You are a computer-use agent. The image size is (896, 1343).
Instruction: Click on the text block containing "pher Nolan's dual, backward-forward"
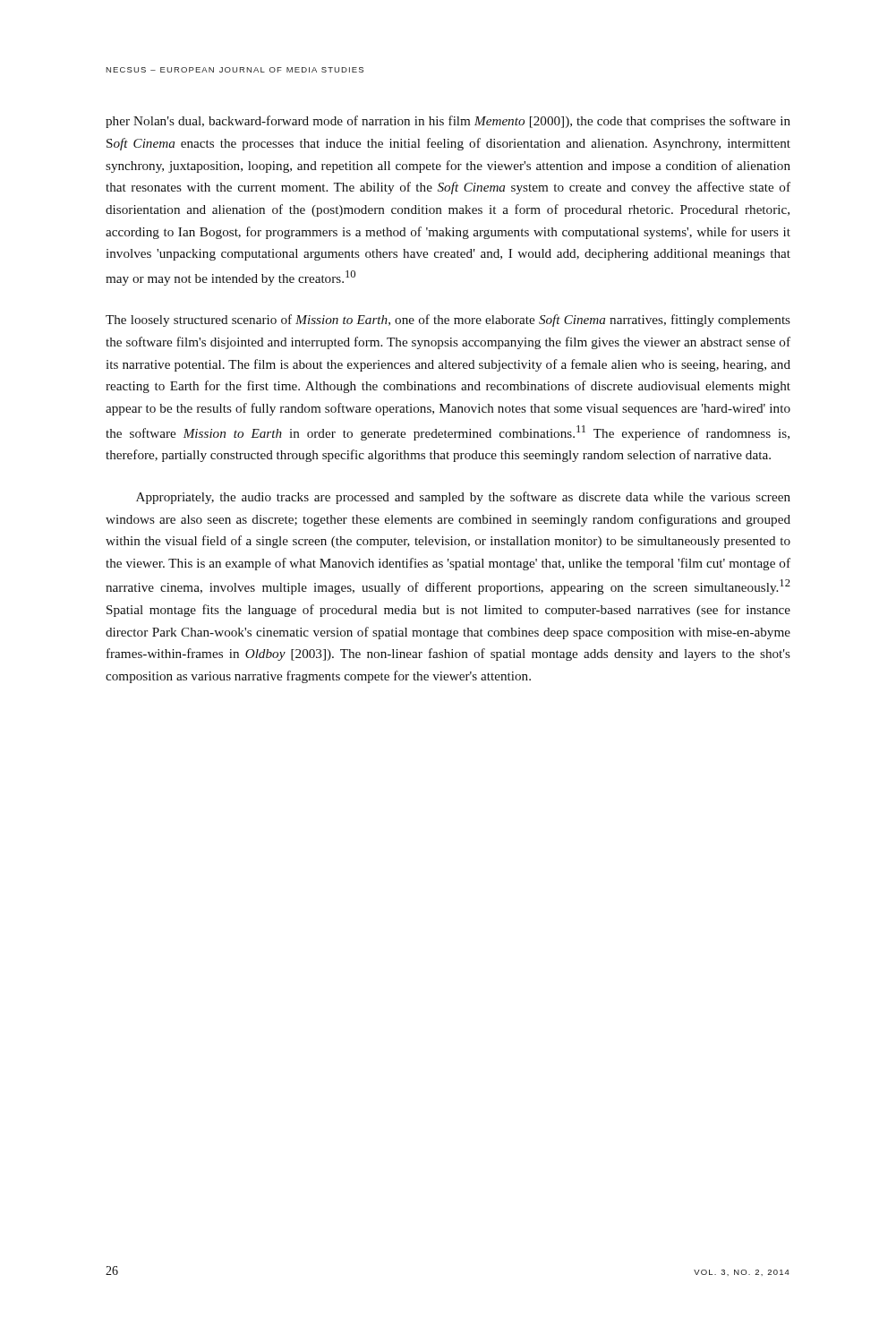click(x=448, y=200)
